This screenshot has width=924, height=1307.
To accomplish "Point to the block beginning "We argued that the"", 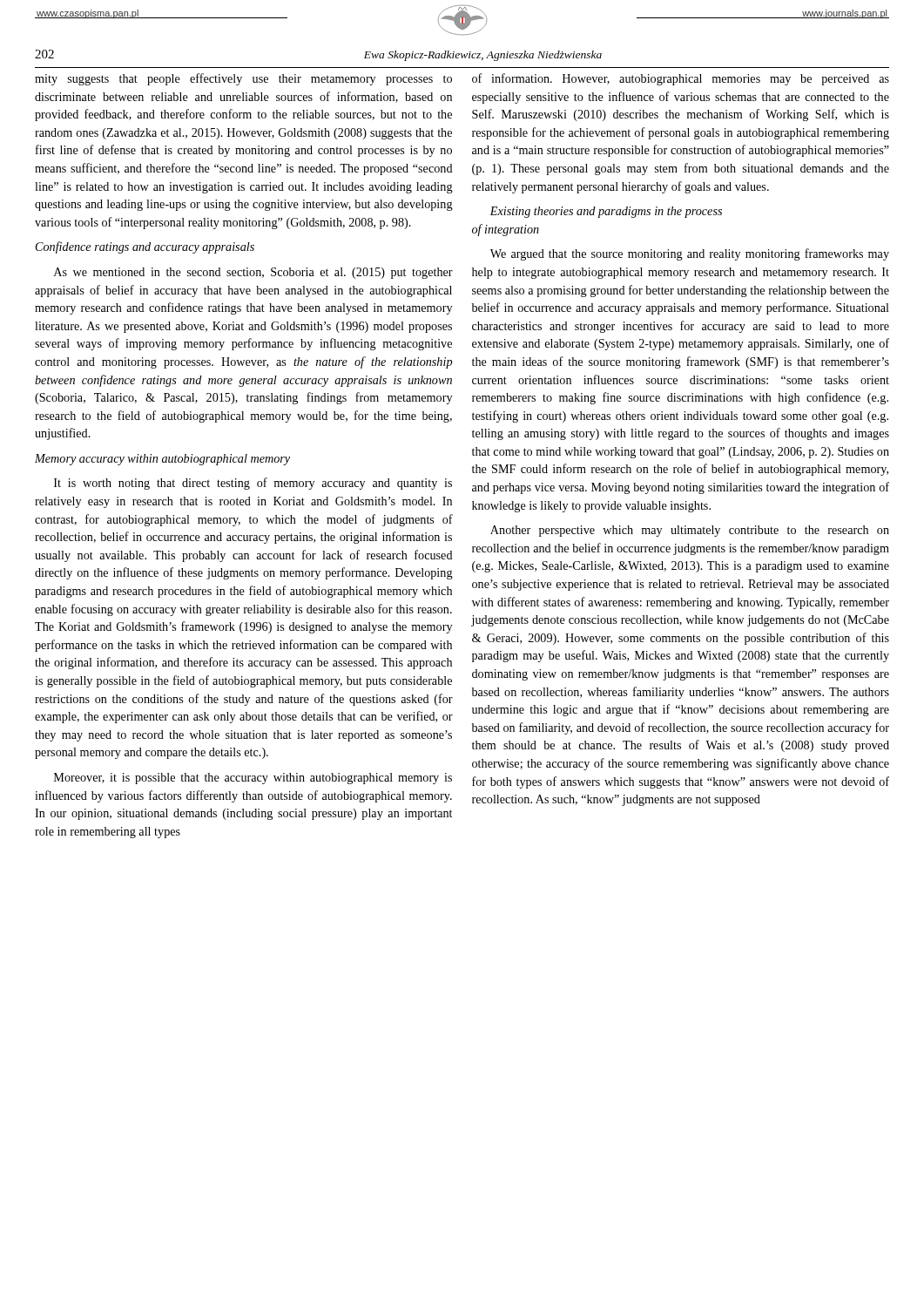I will pos(680,527).
